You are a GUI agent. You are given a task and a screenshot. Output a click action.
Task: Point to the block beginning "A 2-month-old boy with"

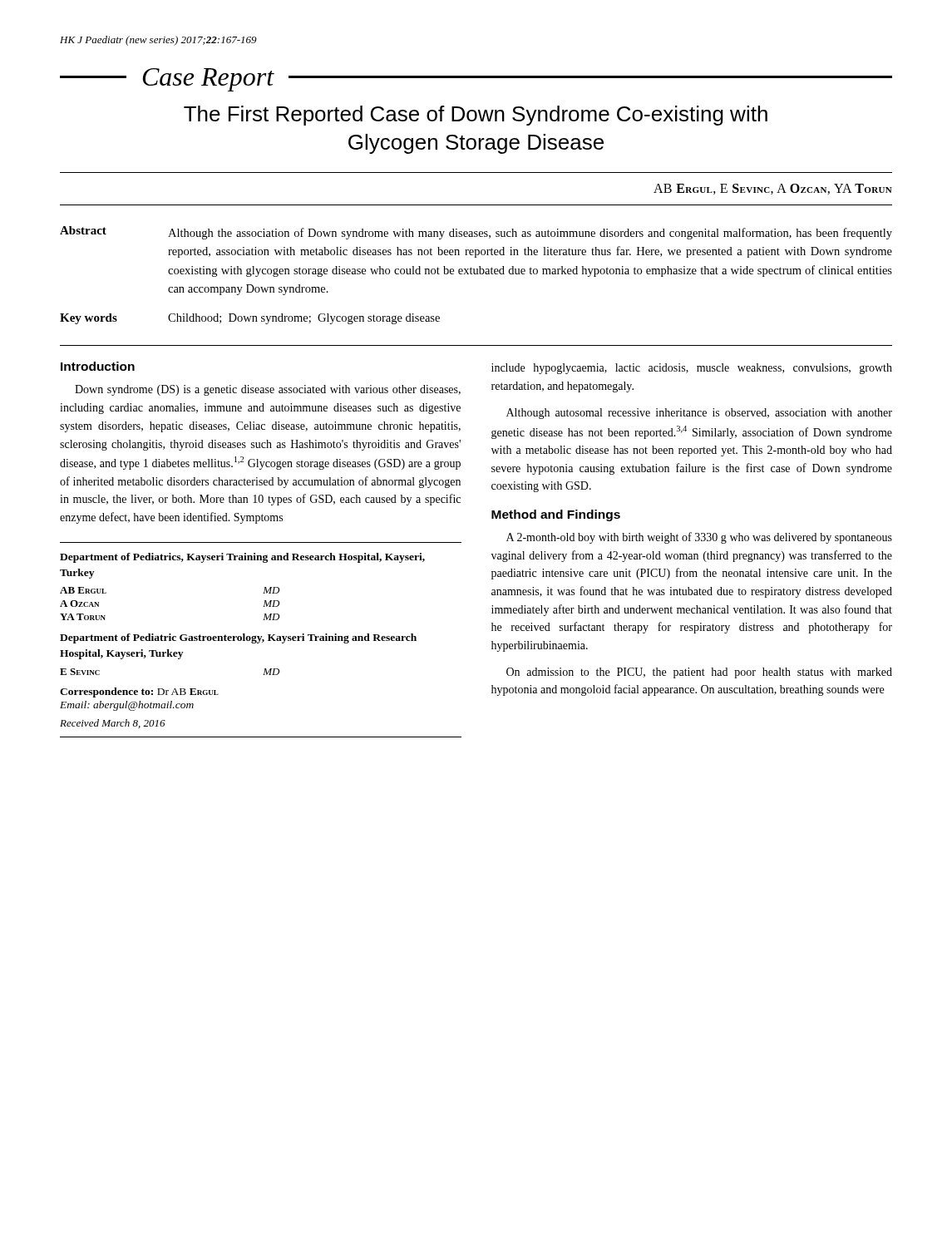coord(692,592)
